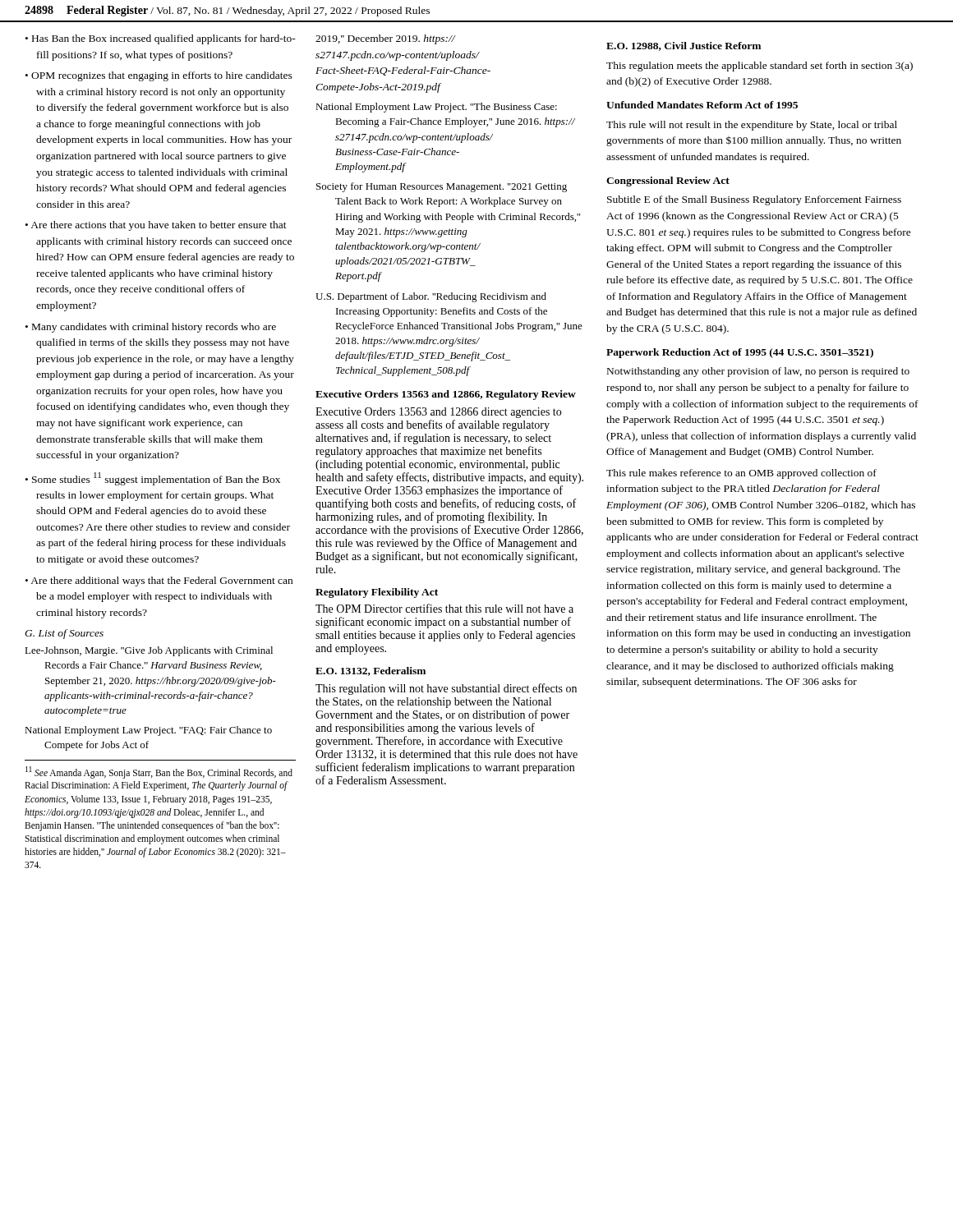Screen dimensions: 1232x953
Task: Navigate to the text block starting "• Many candidates"
Action: [159, 390]
